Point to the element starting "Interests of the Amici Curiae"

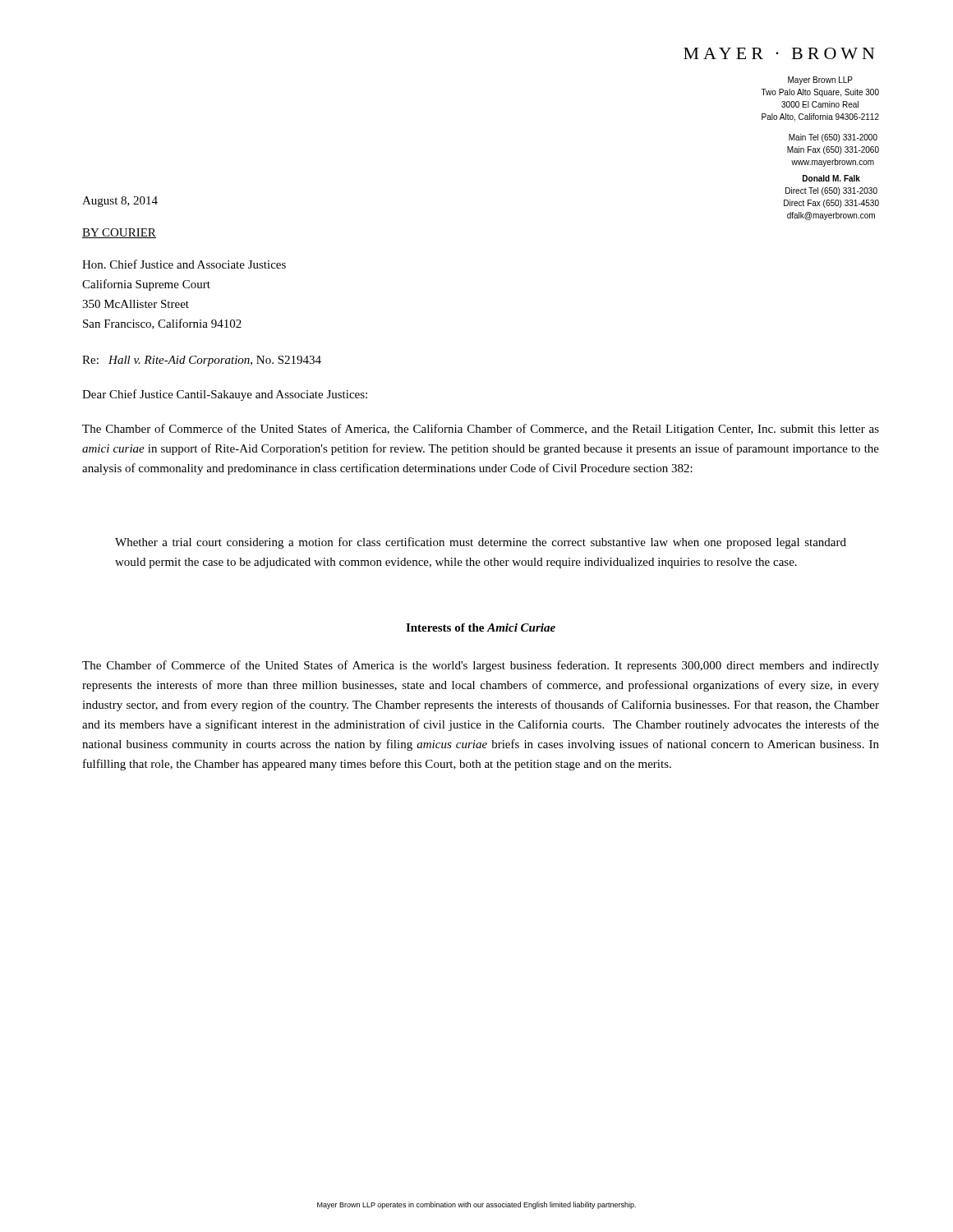[x=481, y=628]
